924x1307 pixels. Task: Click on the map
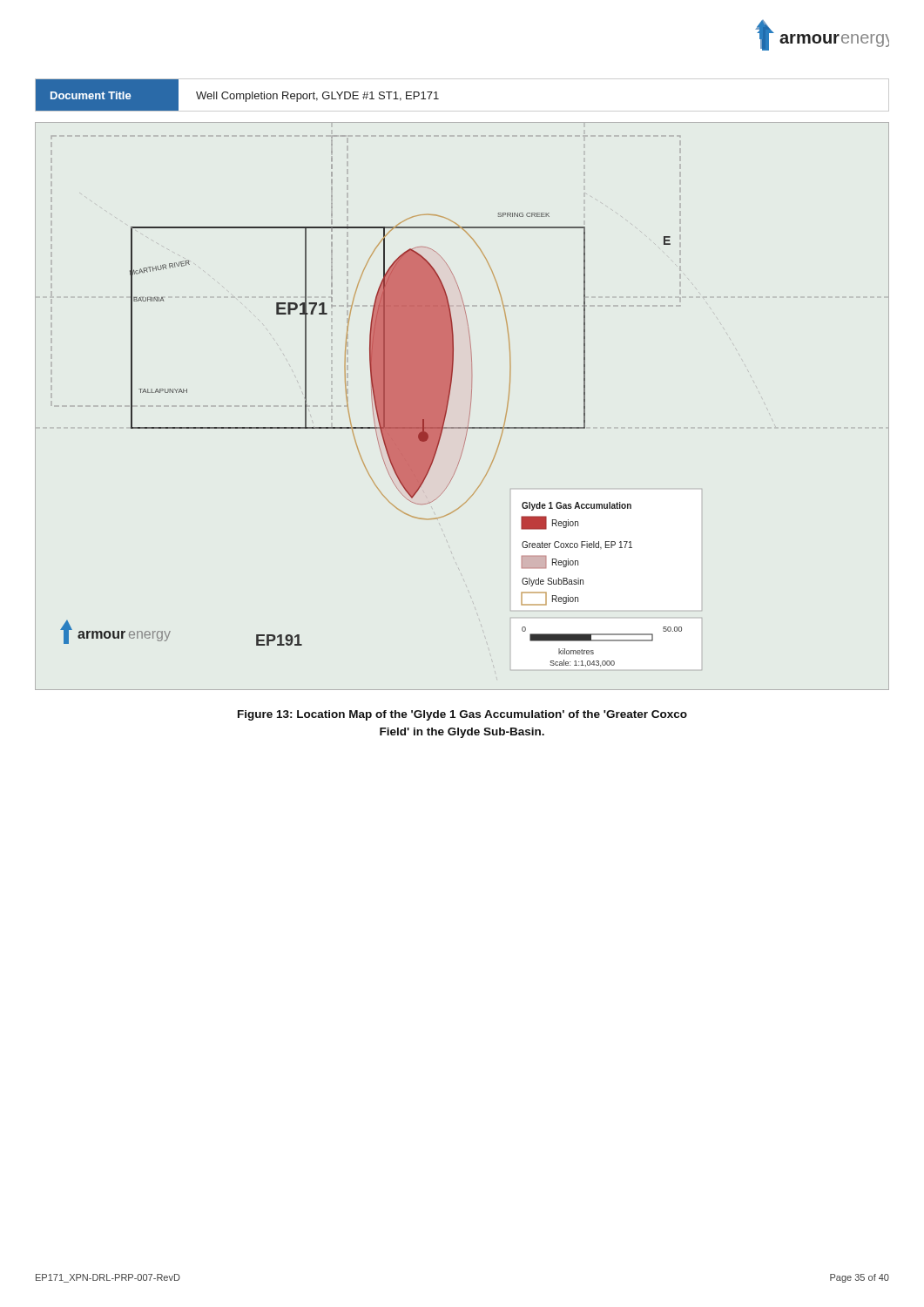[462, 406]
